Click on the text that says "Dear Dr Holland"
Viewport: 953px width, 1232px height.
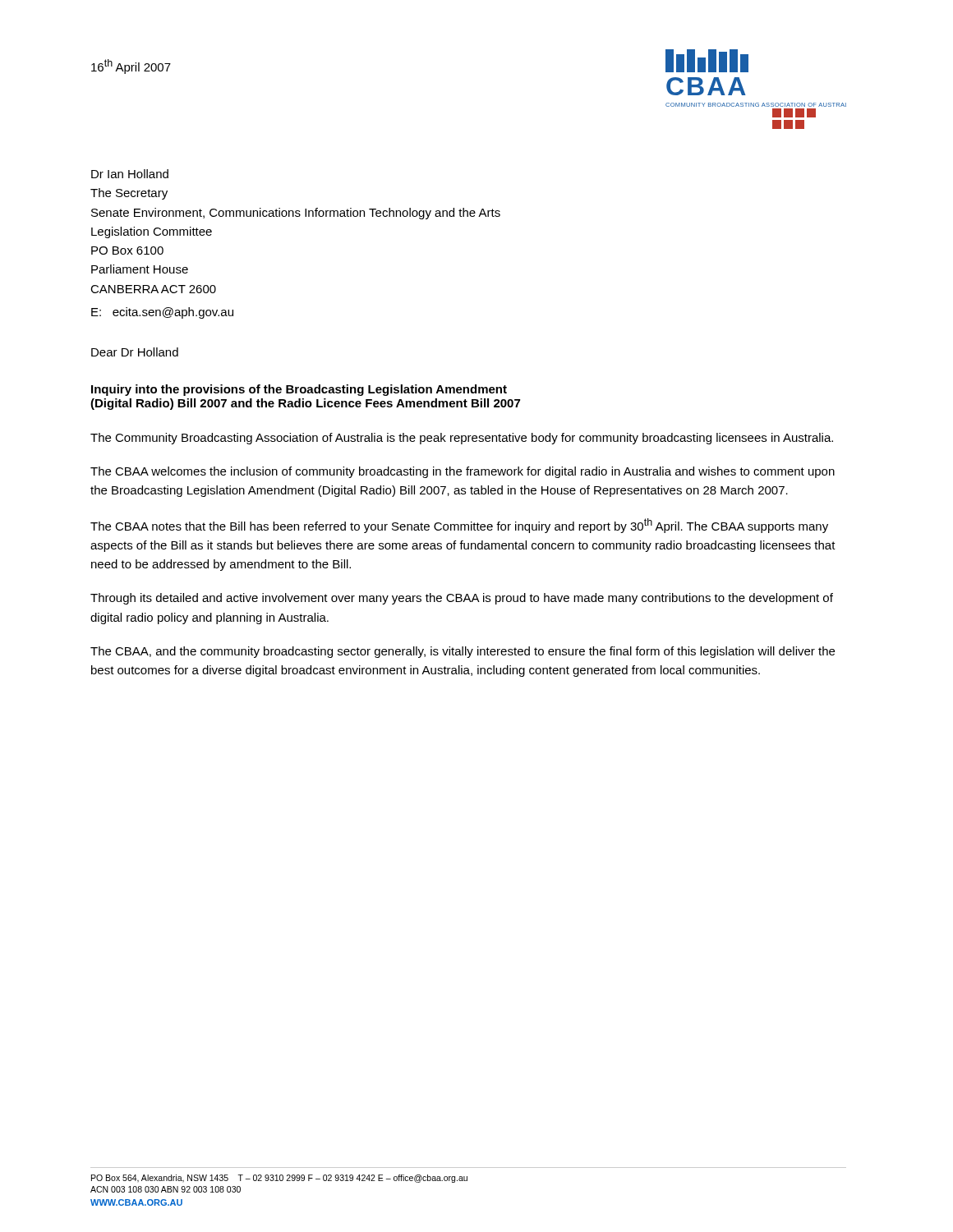[135, 352]
